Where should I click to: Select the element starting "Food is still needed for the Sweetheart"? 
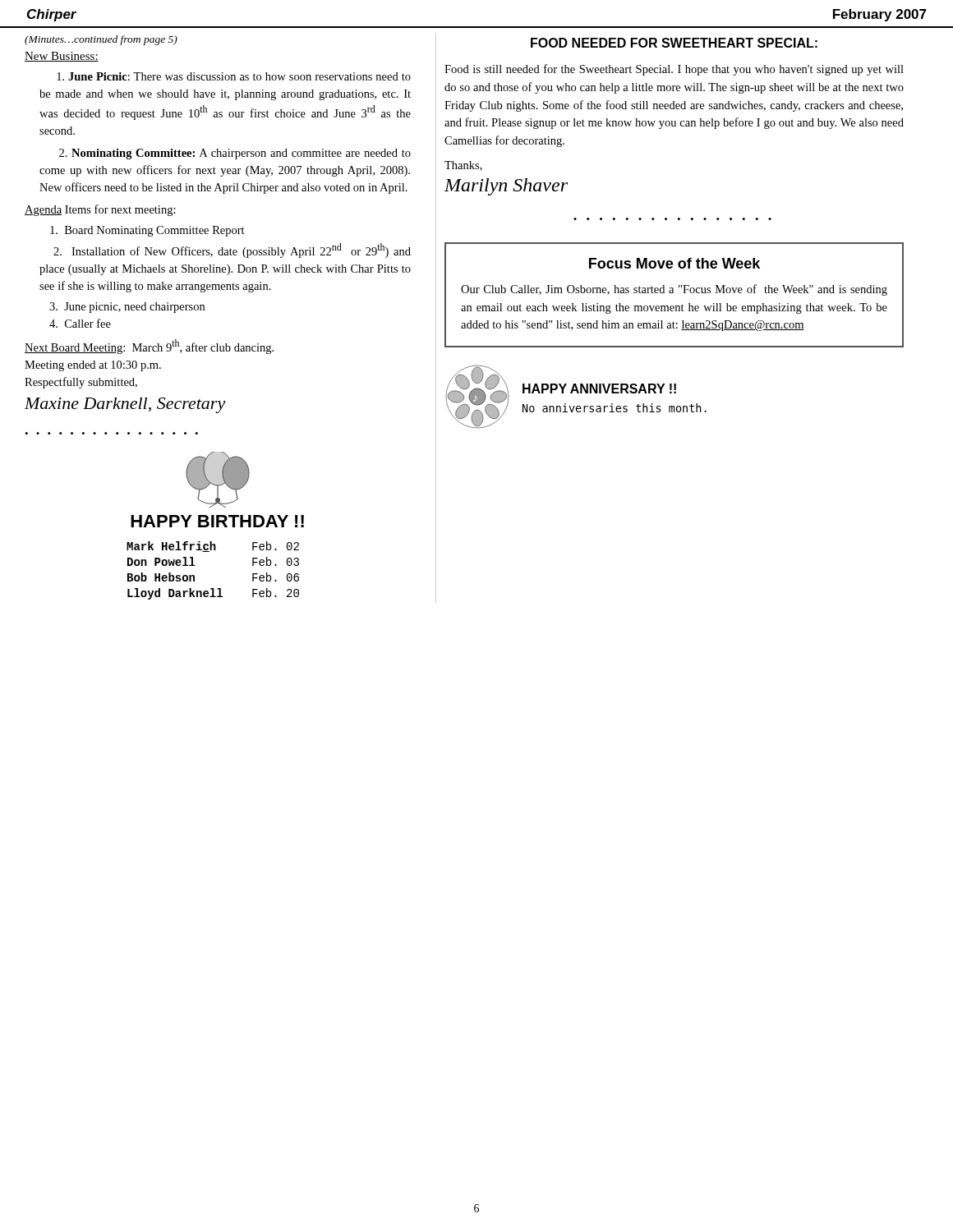pos(674,105)
